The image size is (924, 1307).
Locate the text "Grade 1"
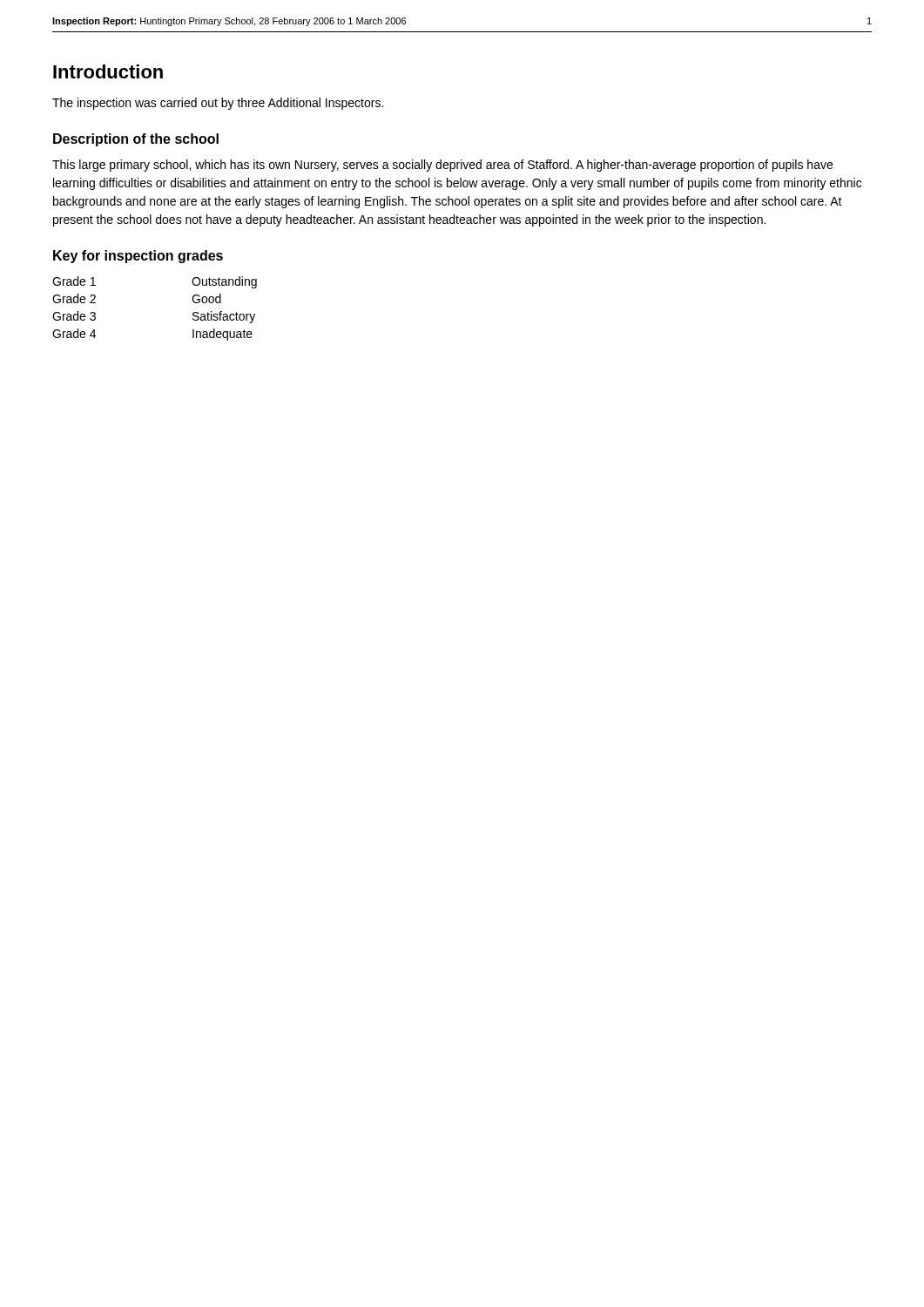[74, 281]
